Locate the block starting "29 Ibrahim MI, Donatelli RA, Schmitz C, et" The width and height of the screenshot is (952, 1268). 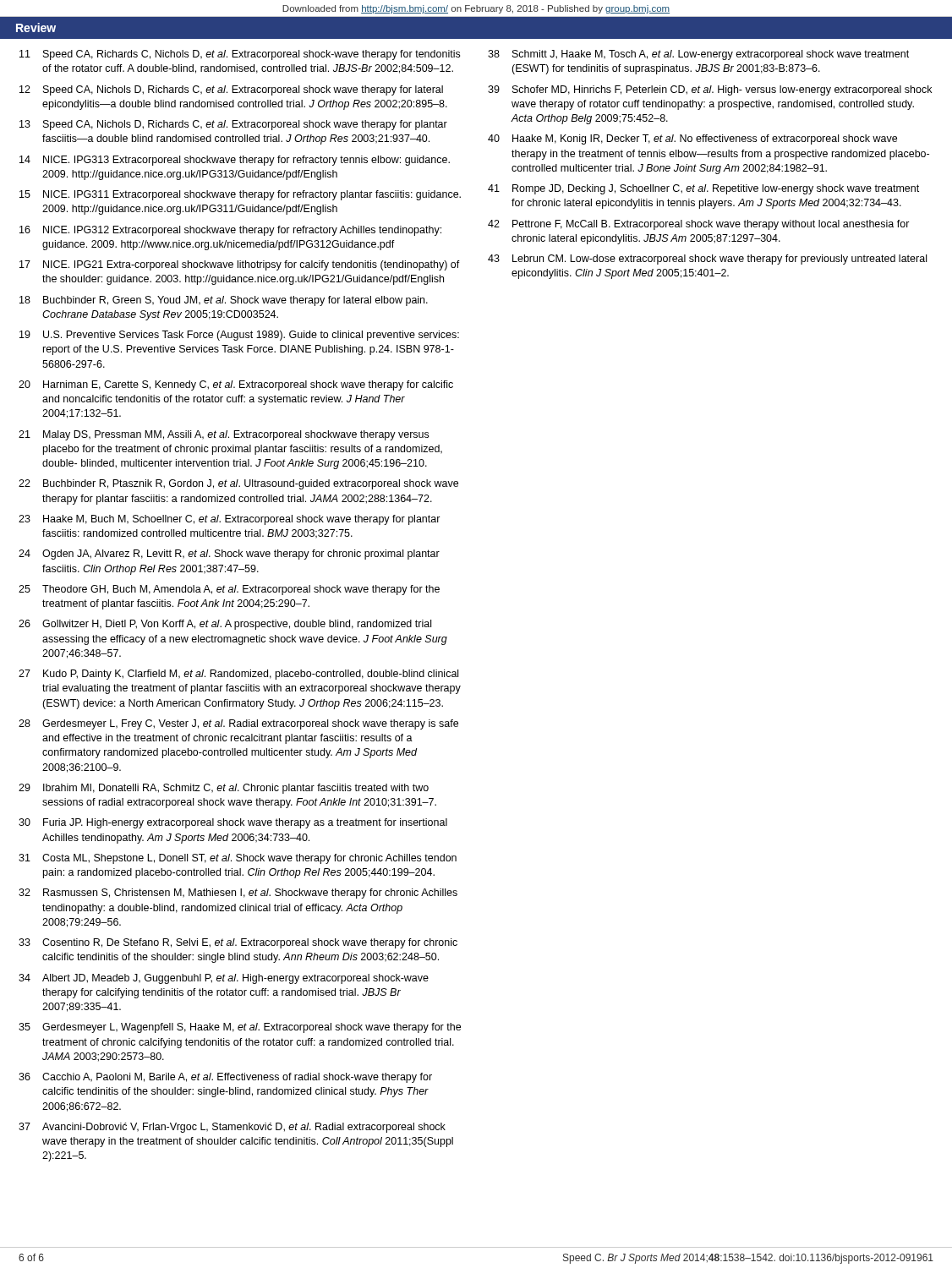pyautogui.click(x=241, y=795)
